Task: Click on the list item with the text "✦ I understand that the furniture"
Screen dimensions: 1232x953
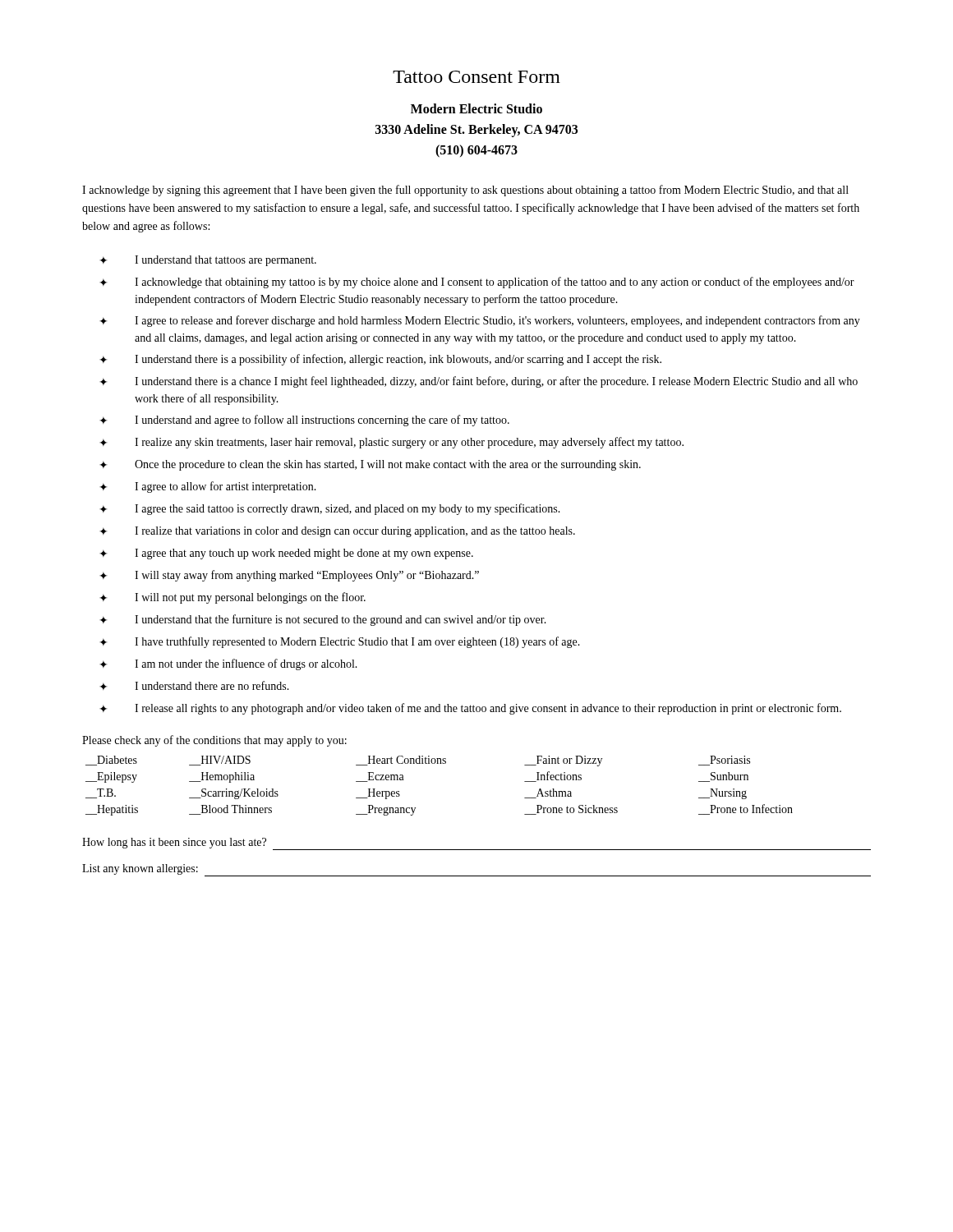Action: [x=476, y=620]
